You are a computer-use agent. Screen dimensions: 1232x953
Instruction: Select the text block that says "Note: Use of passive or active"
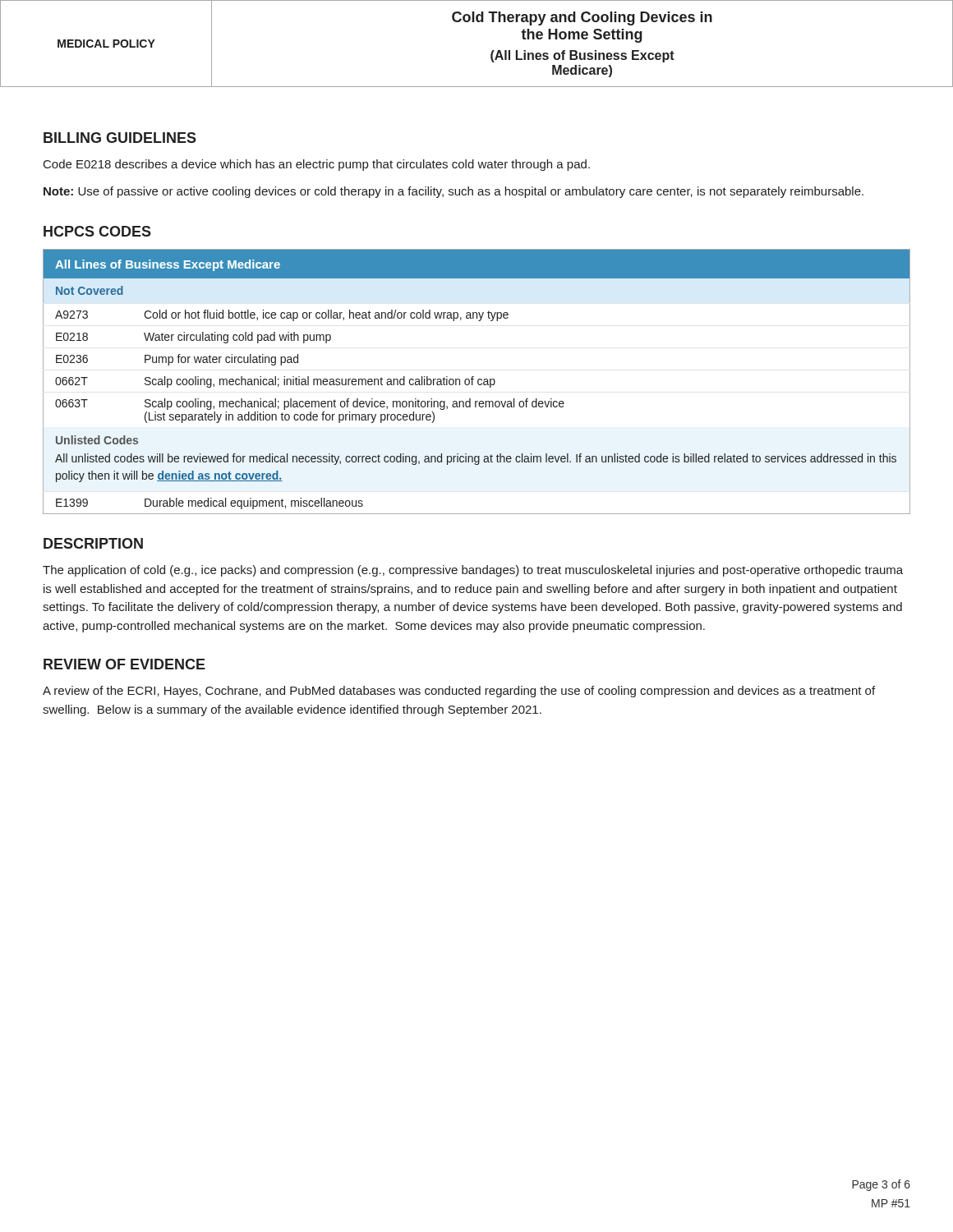[454, 191]
